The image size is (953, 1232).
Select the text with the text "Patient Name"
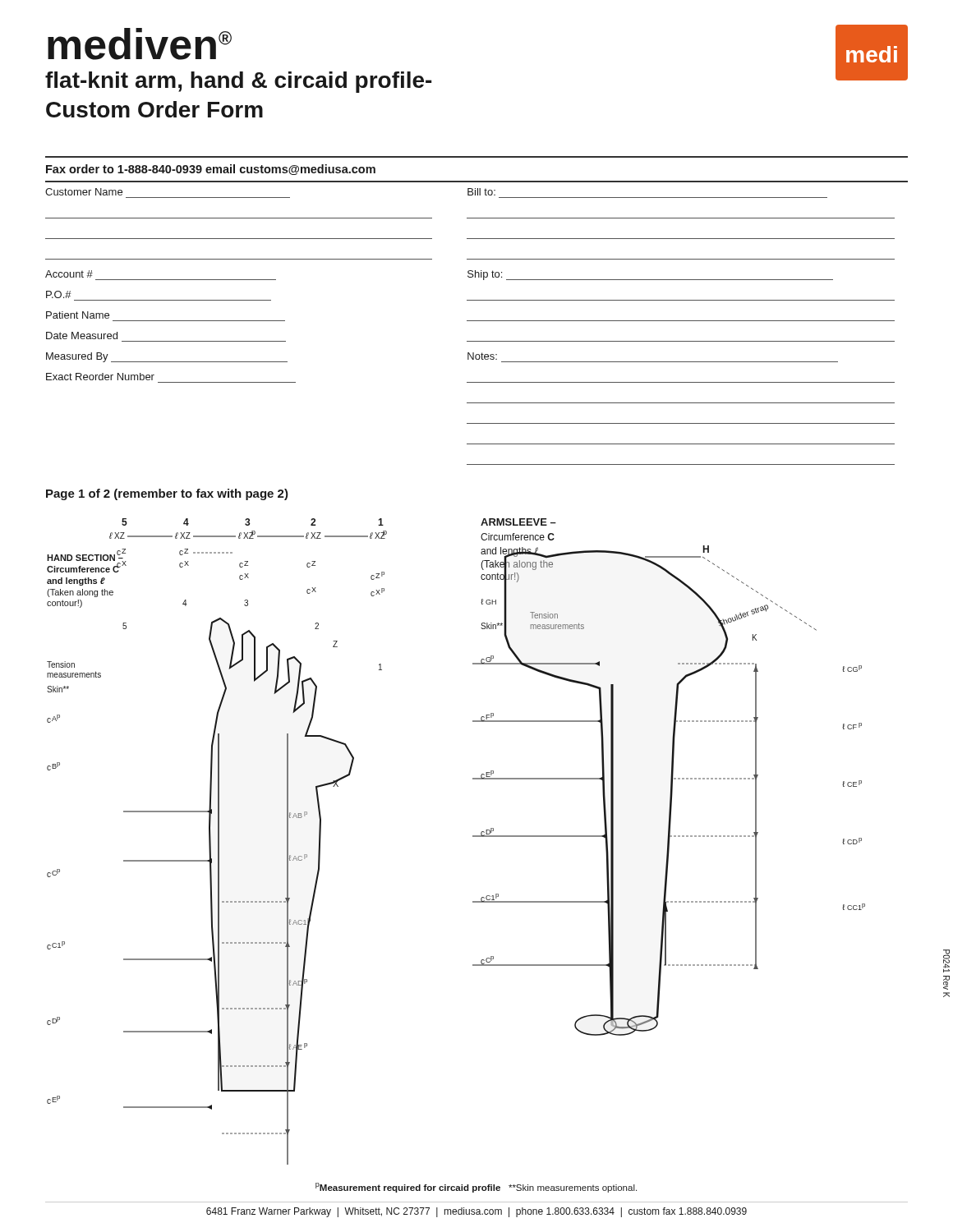click(165, 315)
